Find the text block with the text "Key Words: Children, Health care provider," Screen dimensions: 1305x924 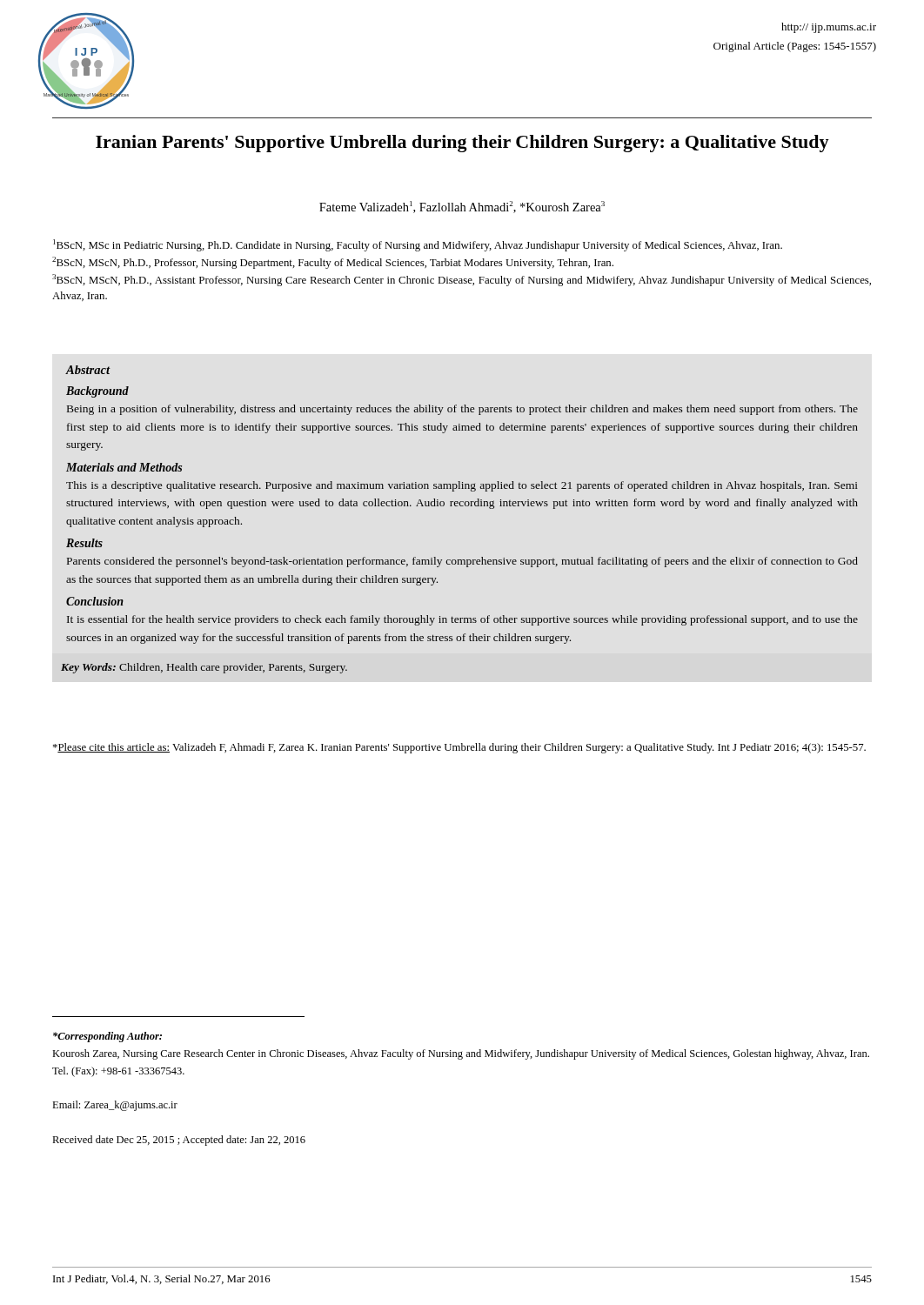pyautogui.click(x=204, y=667)
